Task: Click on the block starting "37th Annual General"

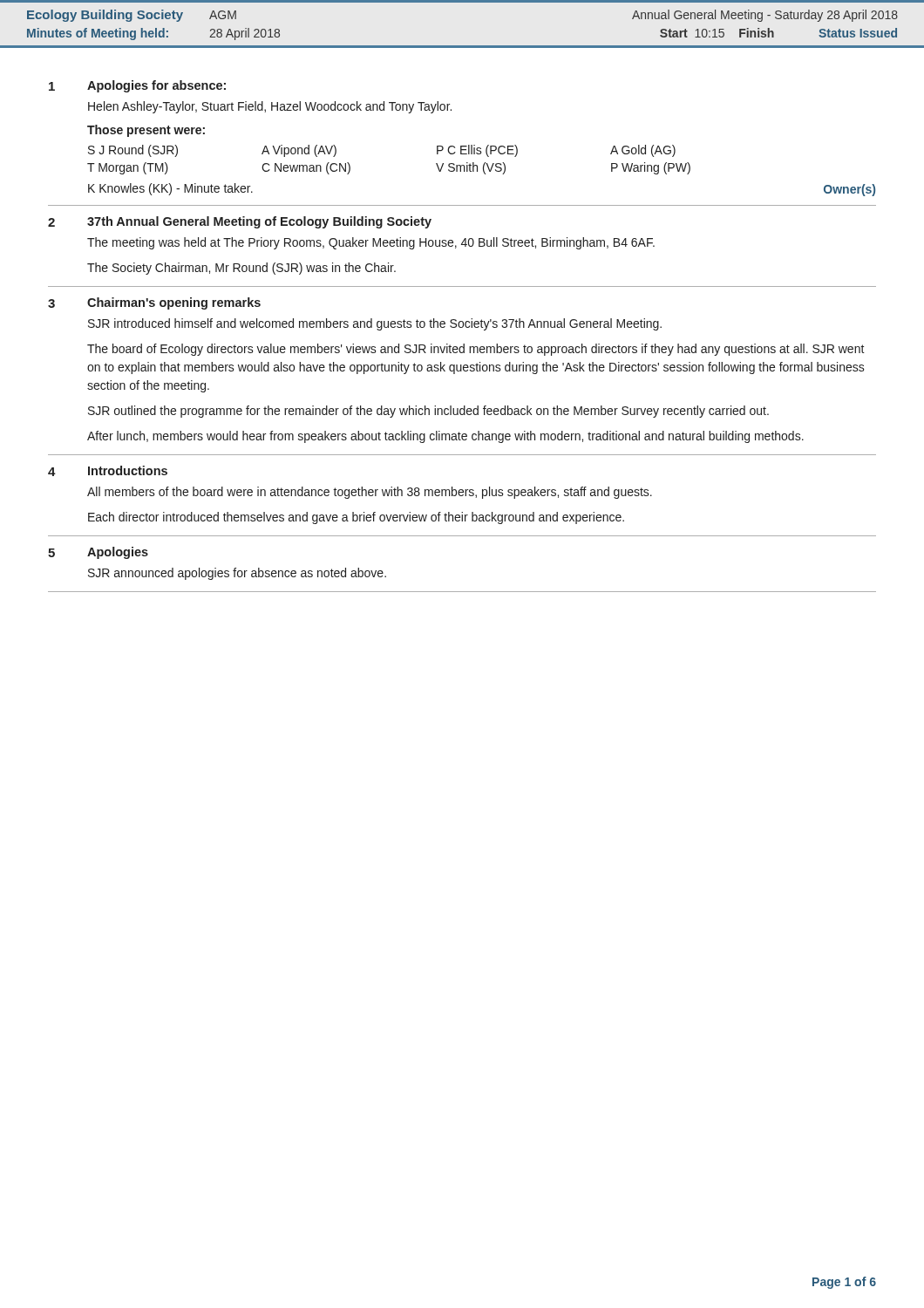Action: pyautogui.click(x=259, y=222)
